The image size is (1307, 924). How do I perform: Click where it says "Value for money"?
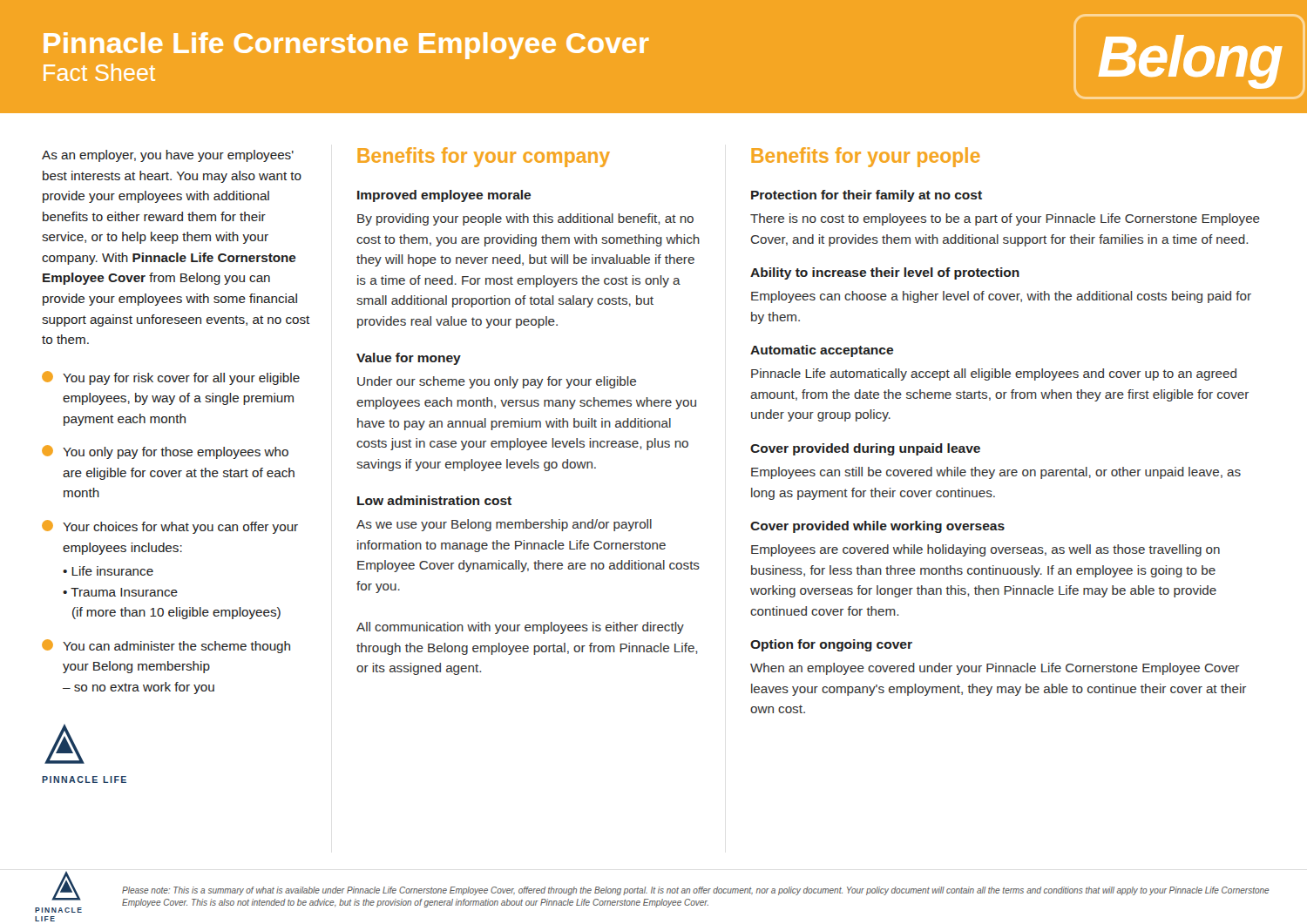point(409,358)
